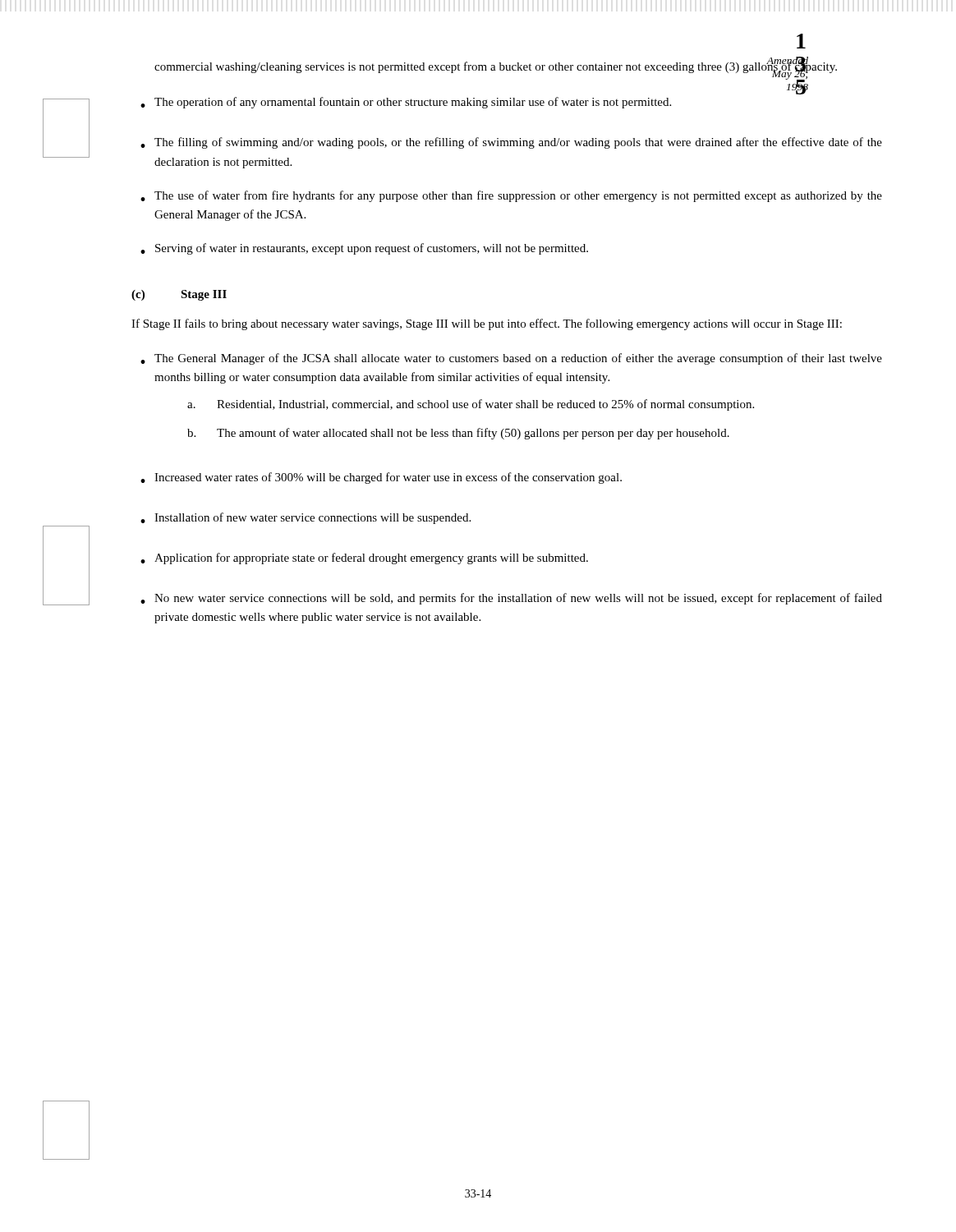Click on the list item that reads "• Increased water rates of 300% will be"
This screenshot has width=956, height=1232.
507,480
